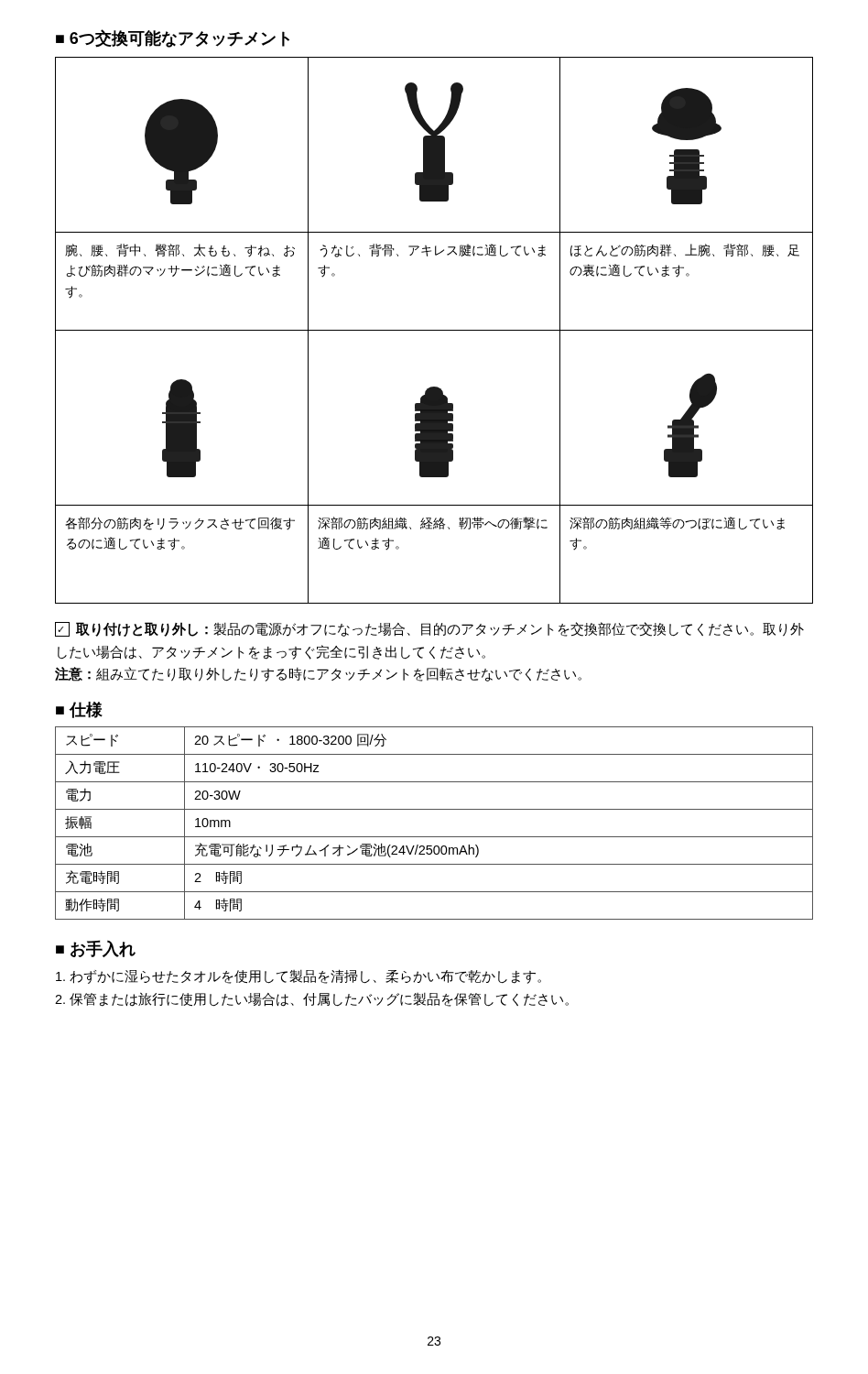Find "■ 仕様" on this page
The width and height of the screenshot is (868, 1374).
click(x=79, y=710)
